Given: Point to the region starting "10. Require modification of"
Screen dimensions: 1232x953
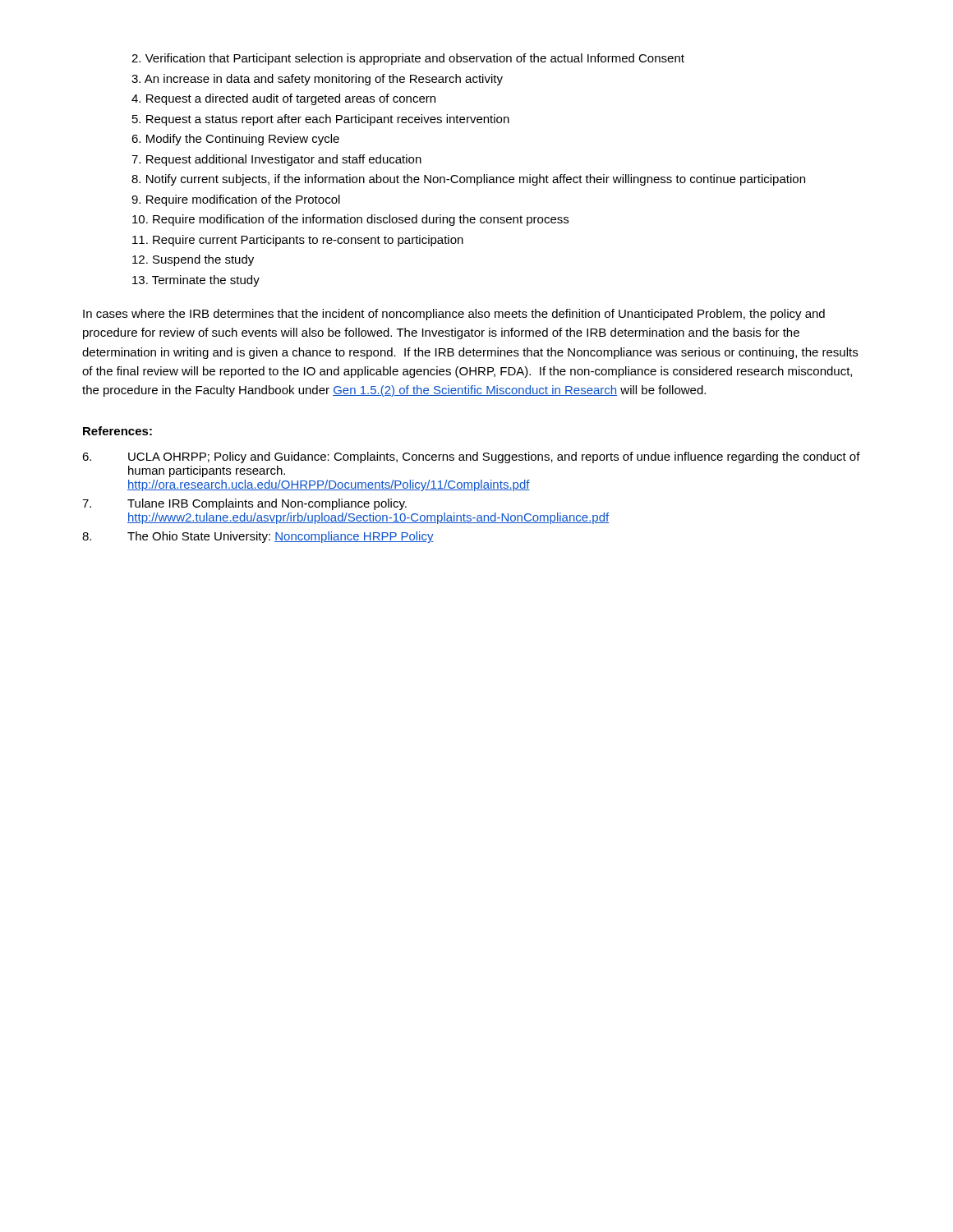Looking at the screenshot, I should pyautogui.click(x=350, y=219).
